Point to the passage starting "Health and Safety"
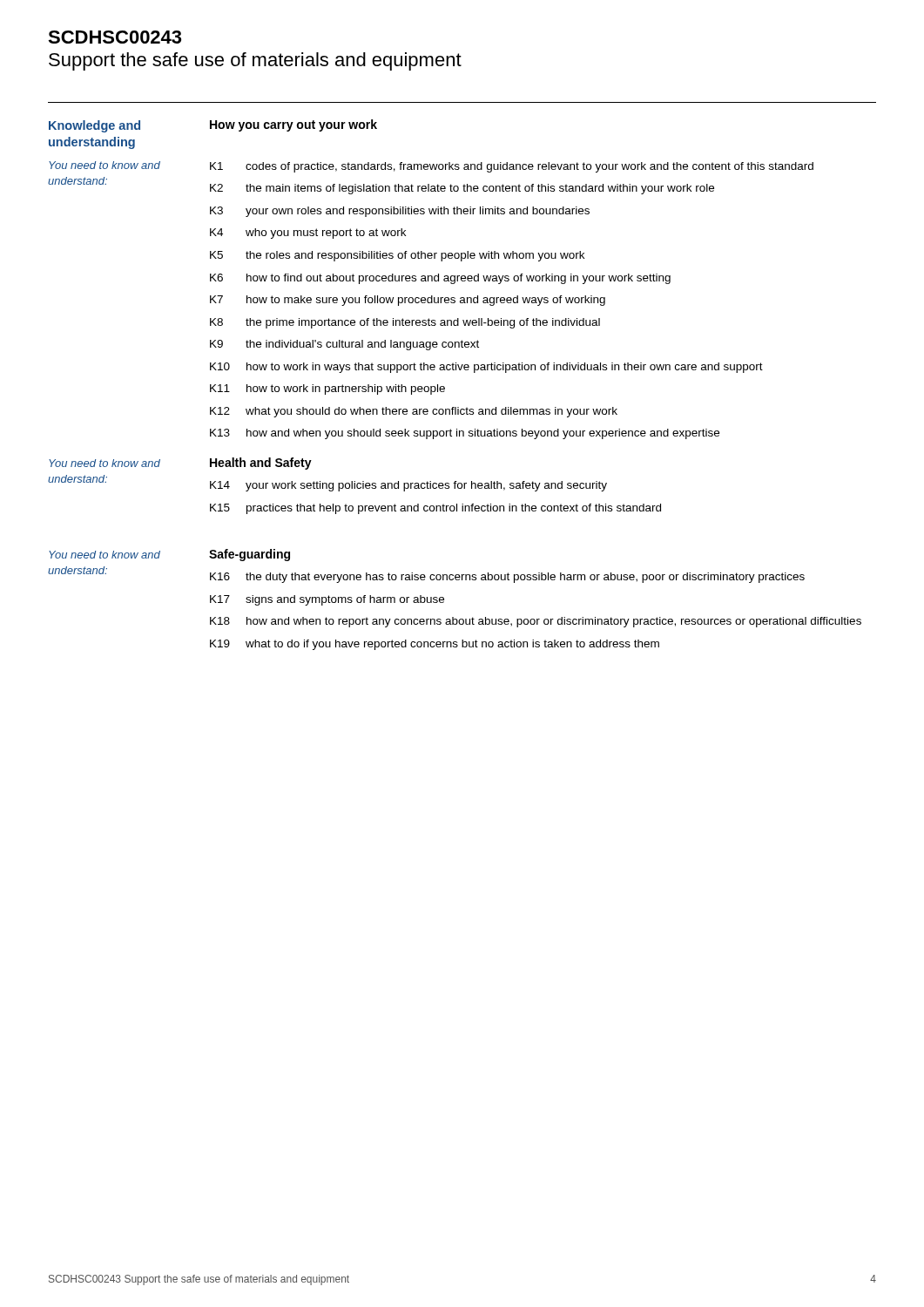The image size is (924, 1307). pyautogui.click(x=260, y=463)
